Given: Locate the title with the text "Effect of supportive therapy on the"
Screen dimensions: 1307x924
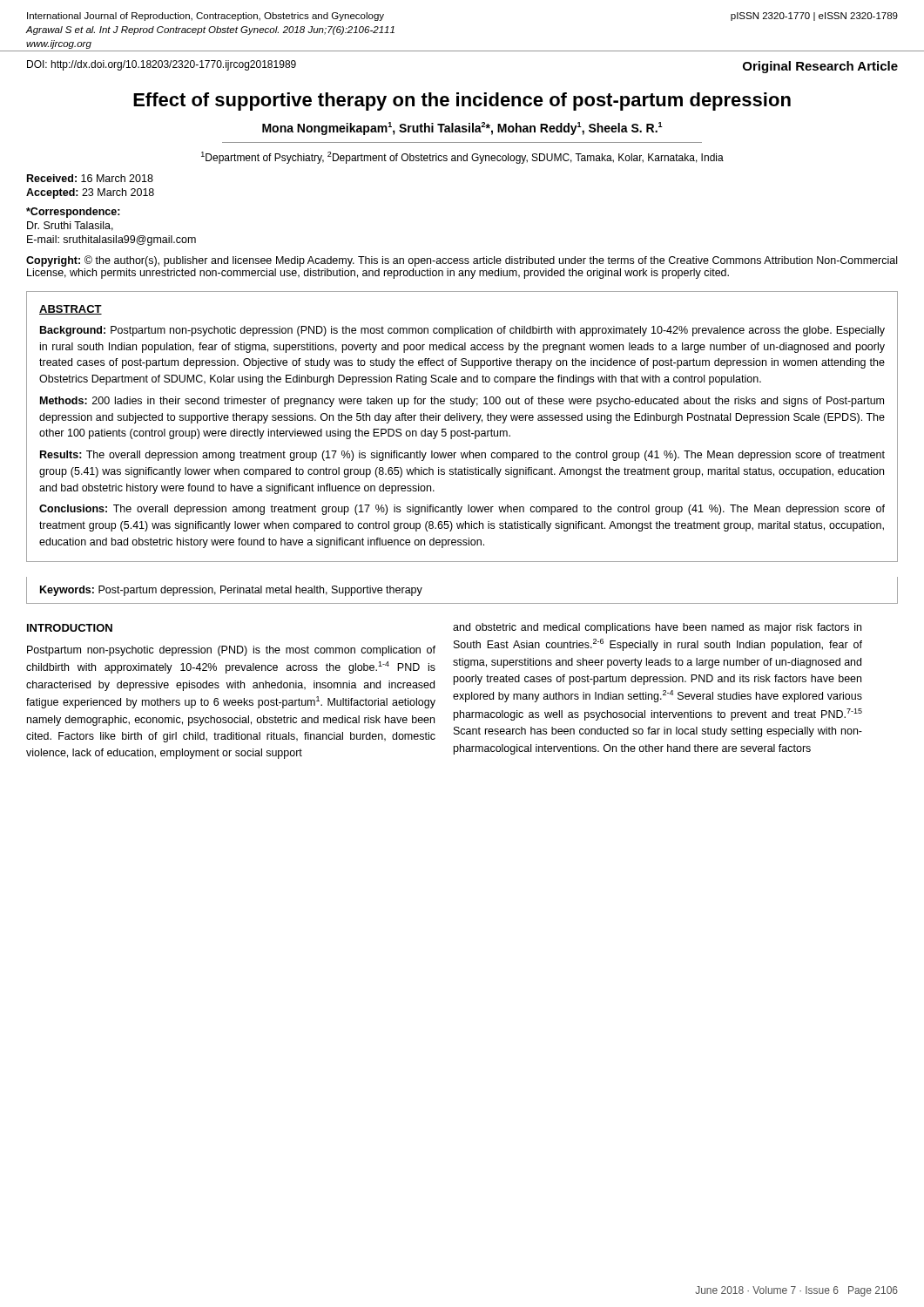Looking at the screenshot, I should pyautogui.click(x=462, y=100).
